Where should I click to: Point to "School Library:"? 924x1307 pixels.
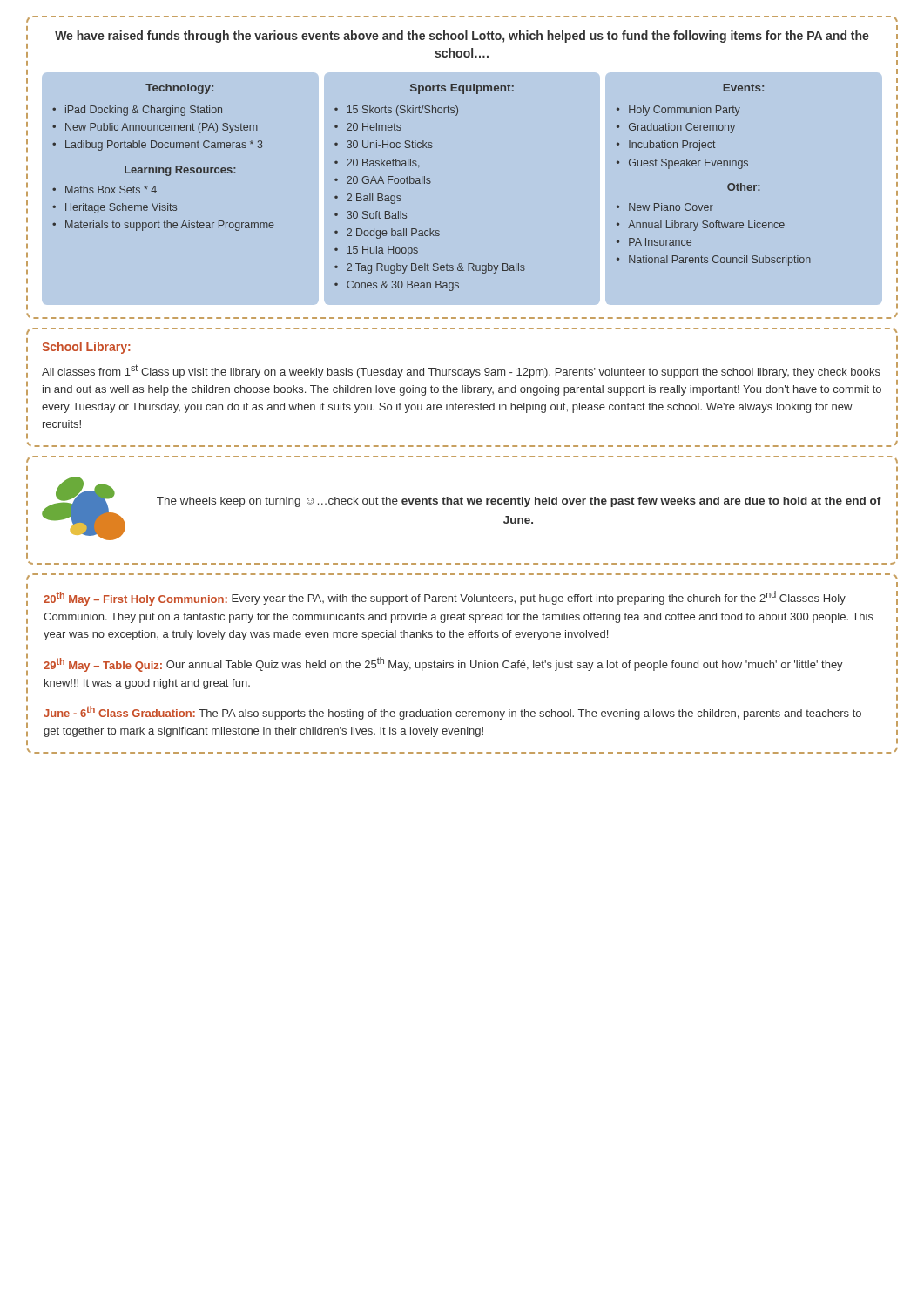click(x=86, y=346)
